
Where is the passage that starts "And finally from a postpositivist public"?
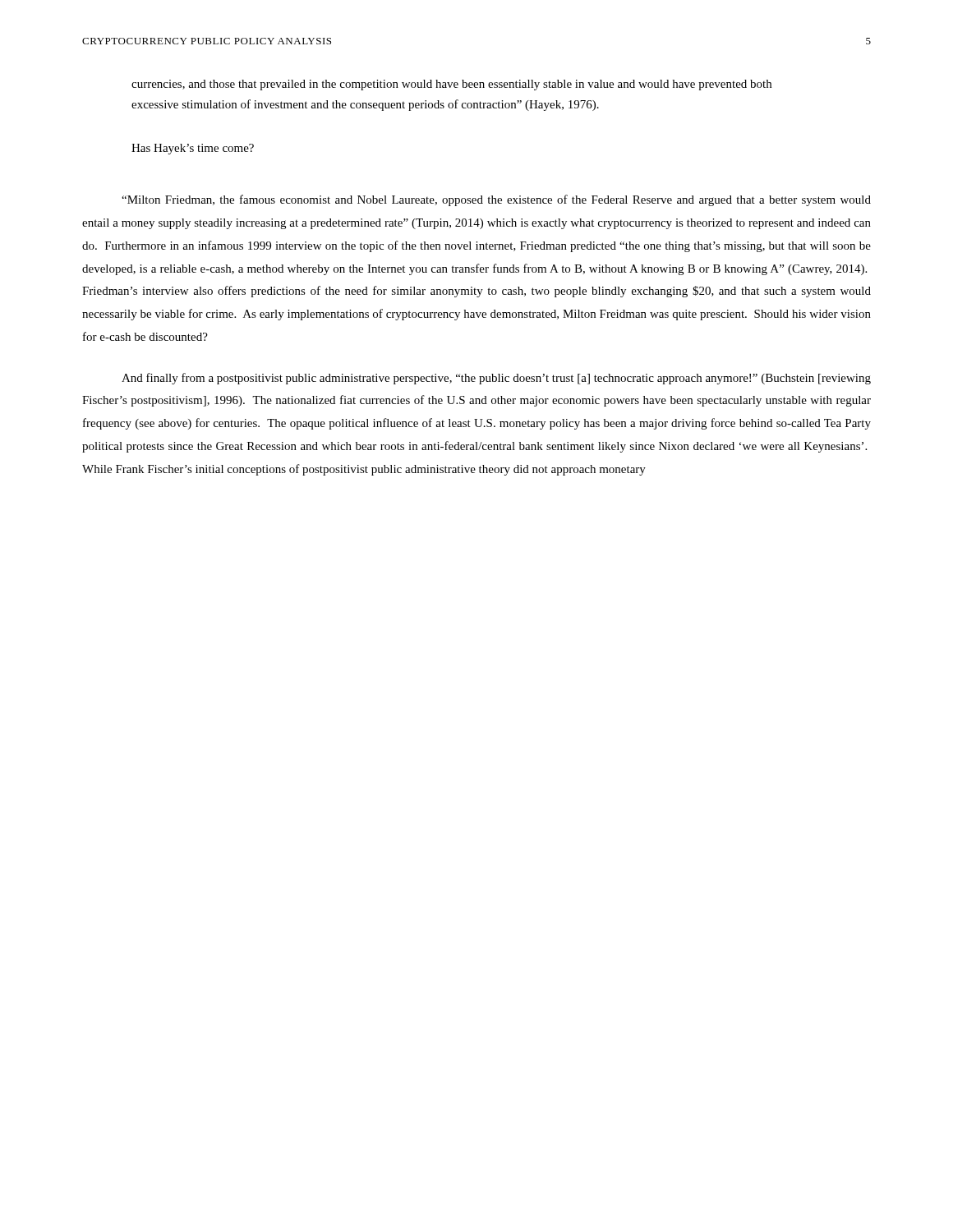pyautogui.click(x=476, y=423)
